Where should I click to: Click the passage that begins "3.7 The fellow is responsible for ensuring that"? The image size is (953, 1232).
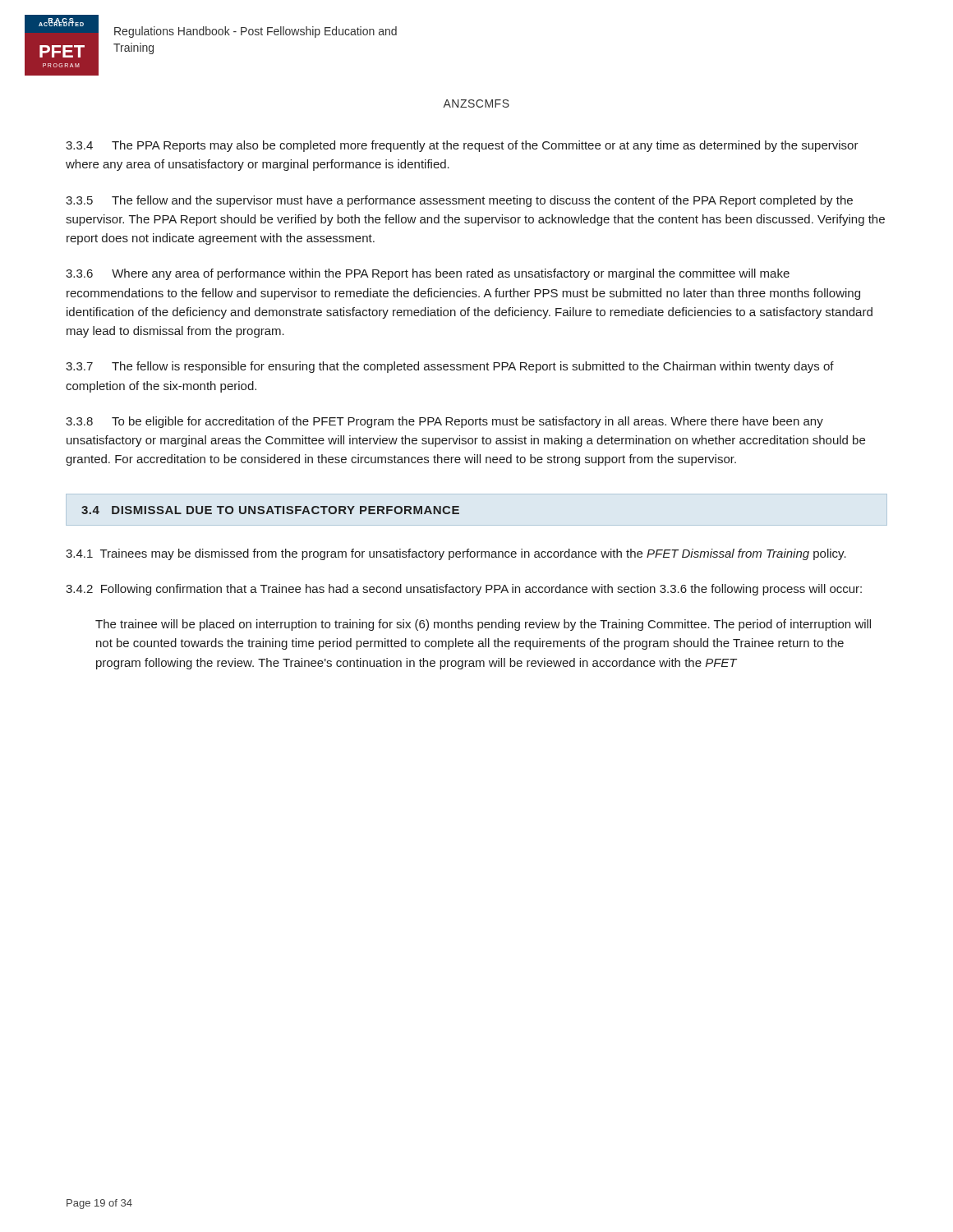(450, 374)
